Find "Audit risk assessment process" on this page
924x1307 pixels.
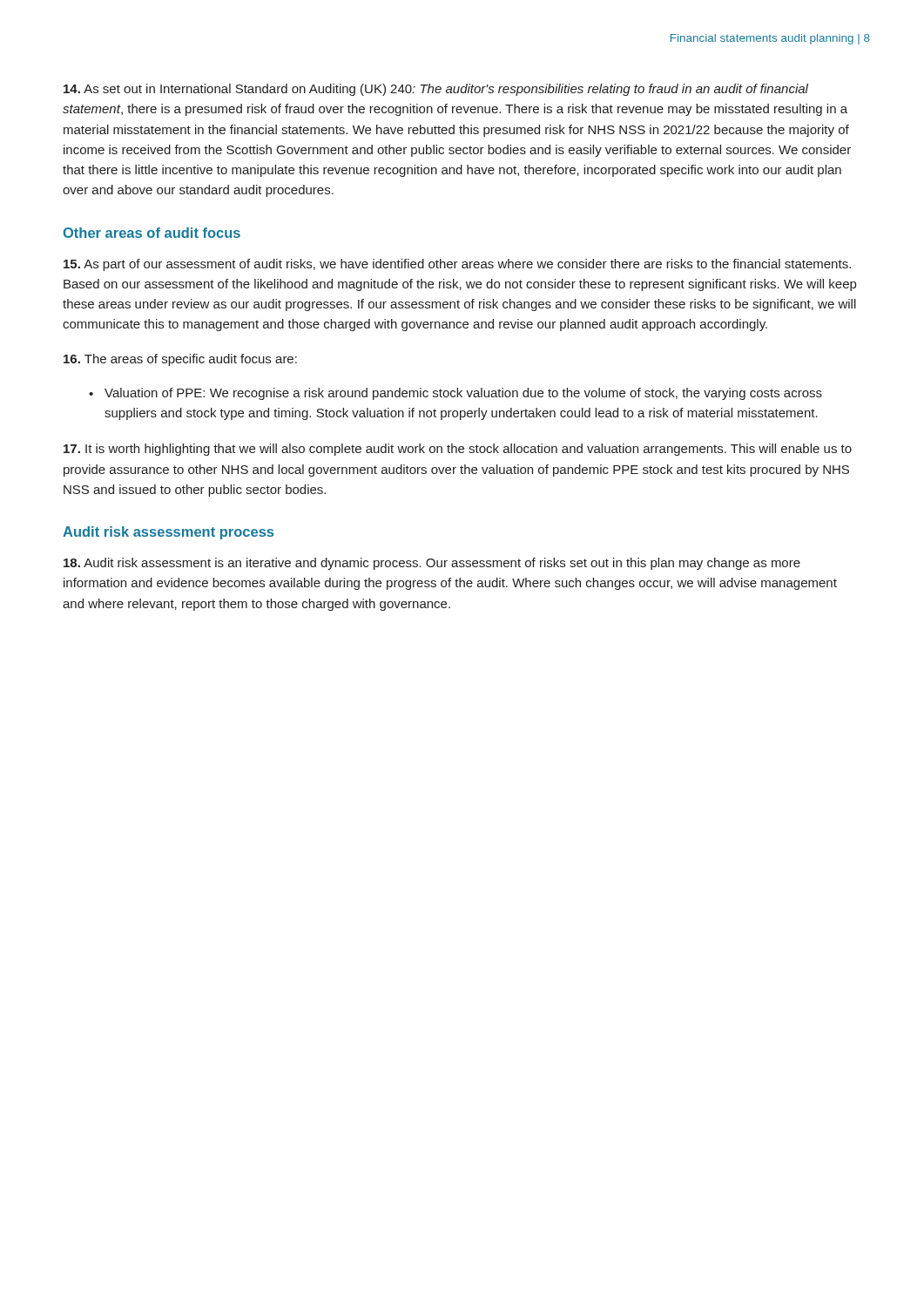[169, 532]
